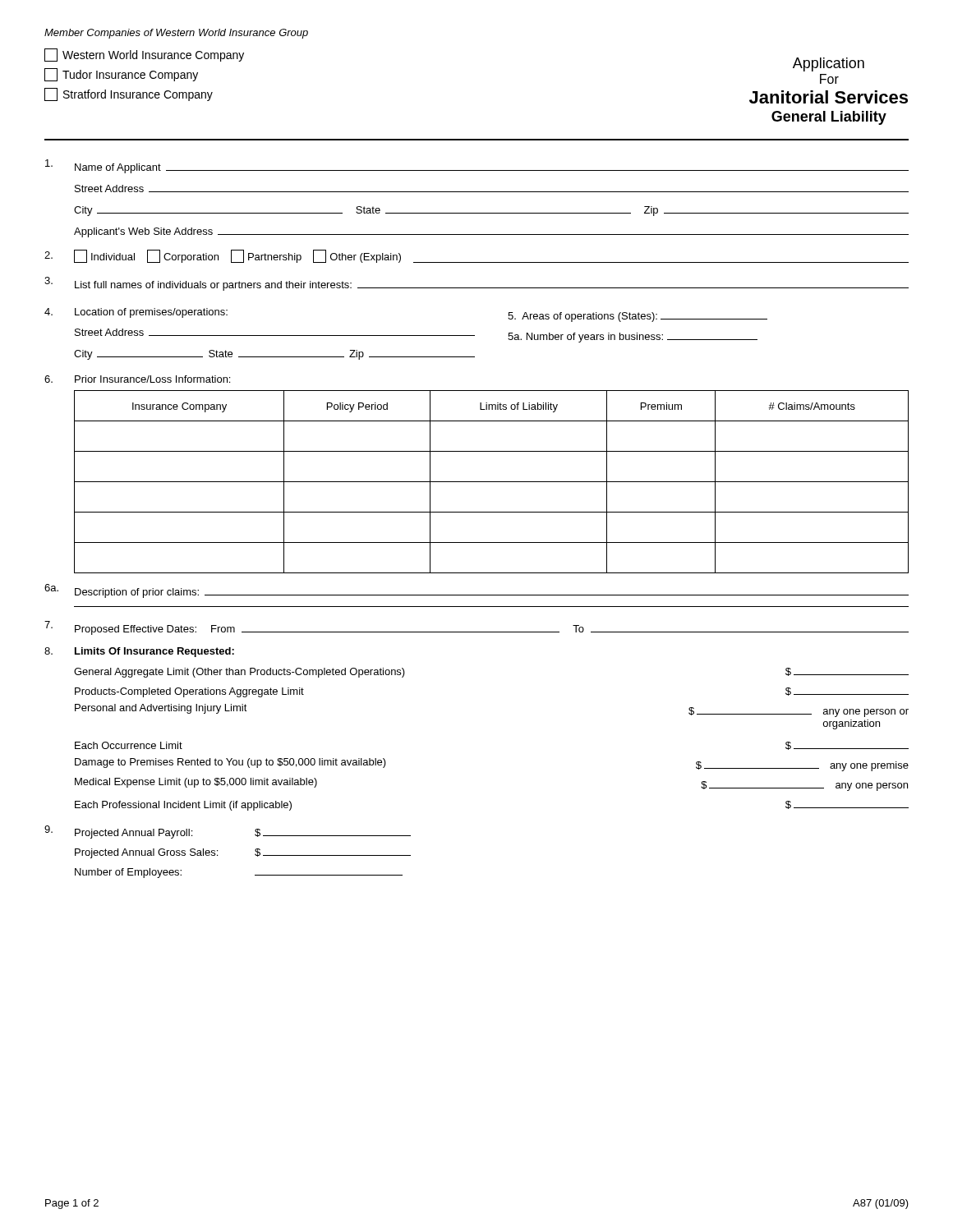Select the text block starting "Projected Annual Payroll: $"

coord(131,831)
